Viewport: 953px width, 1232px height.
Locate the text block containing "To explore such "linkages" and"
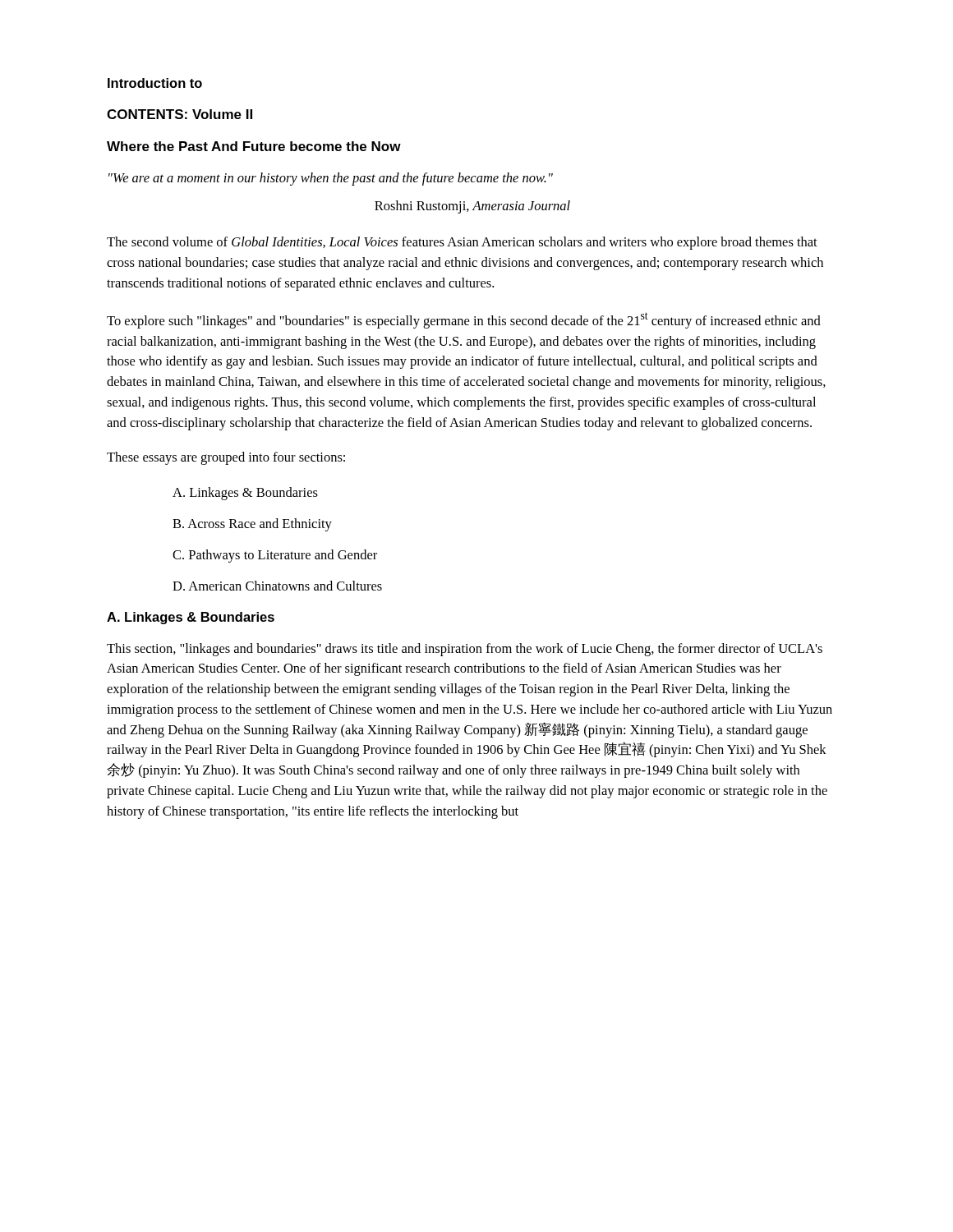[466, 370]
